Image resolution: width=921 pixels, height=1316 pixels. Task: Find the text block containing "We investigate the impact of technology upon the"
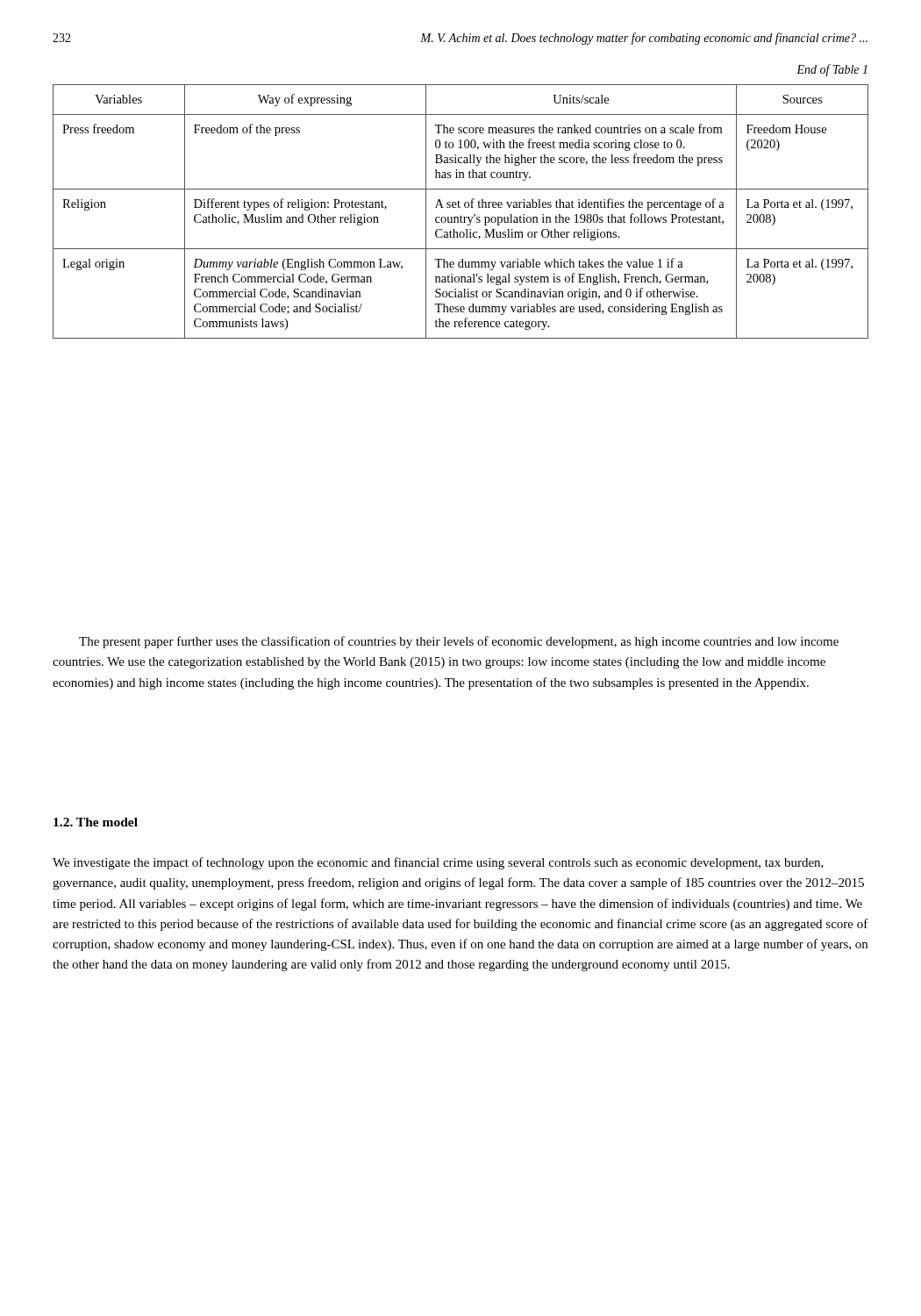pyautogui.click(x=460, y=914)
